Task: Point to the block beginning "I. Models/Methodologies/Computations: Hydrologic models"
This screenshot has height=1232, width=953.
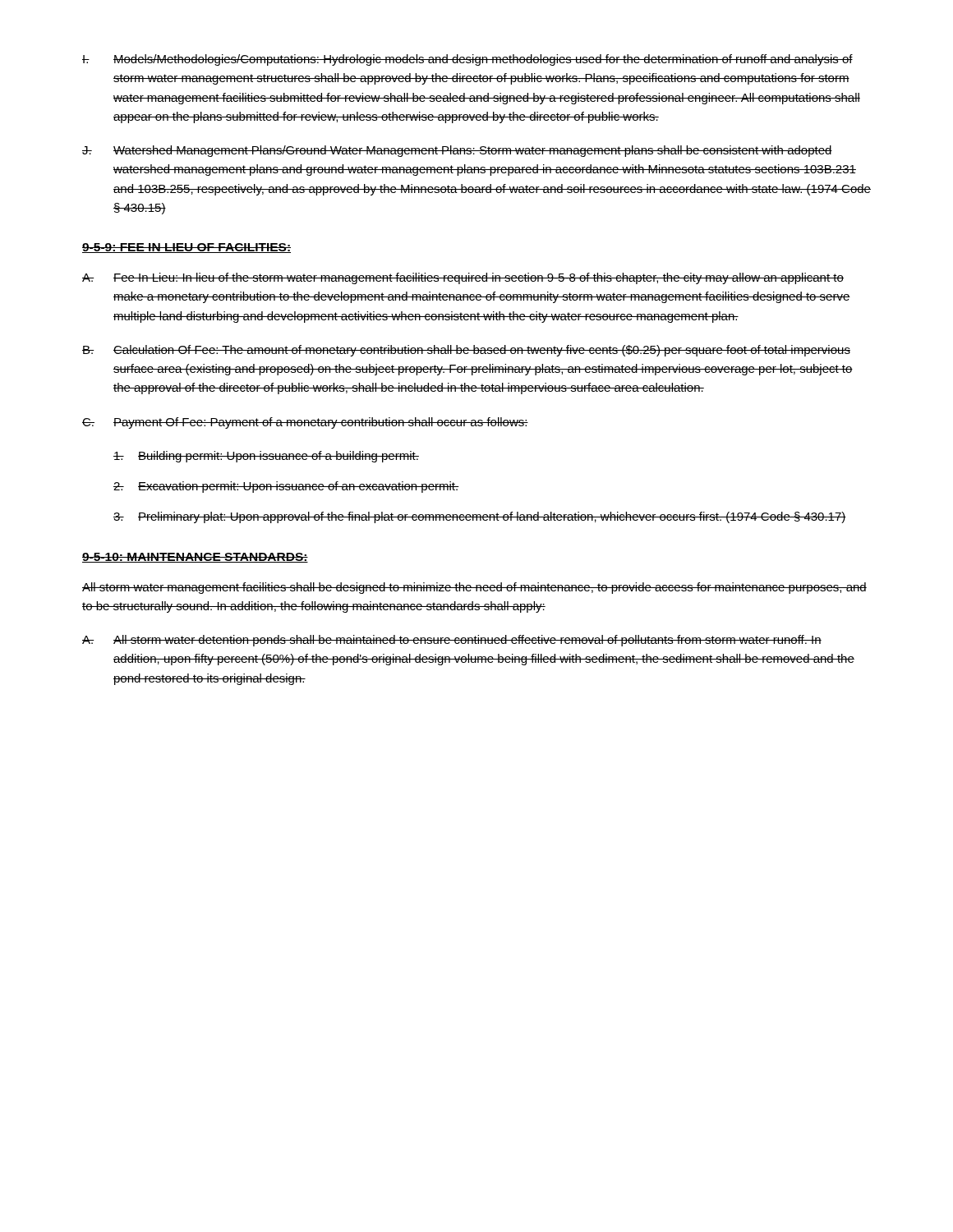Action: tap(476, 87)
